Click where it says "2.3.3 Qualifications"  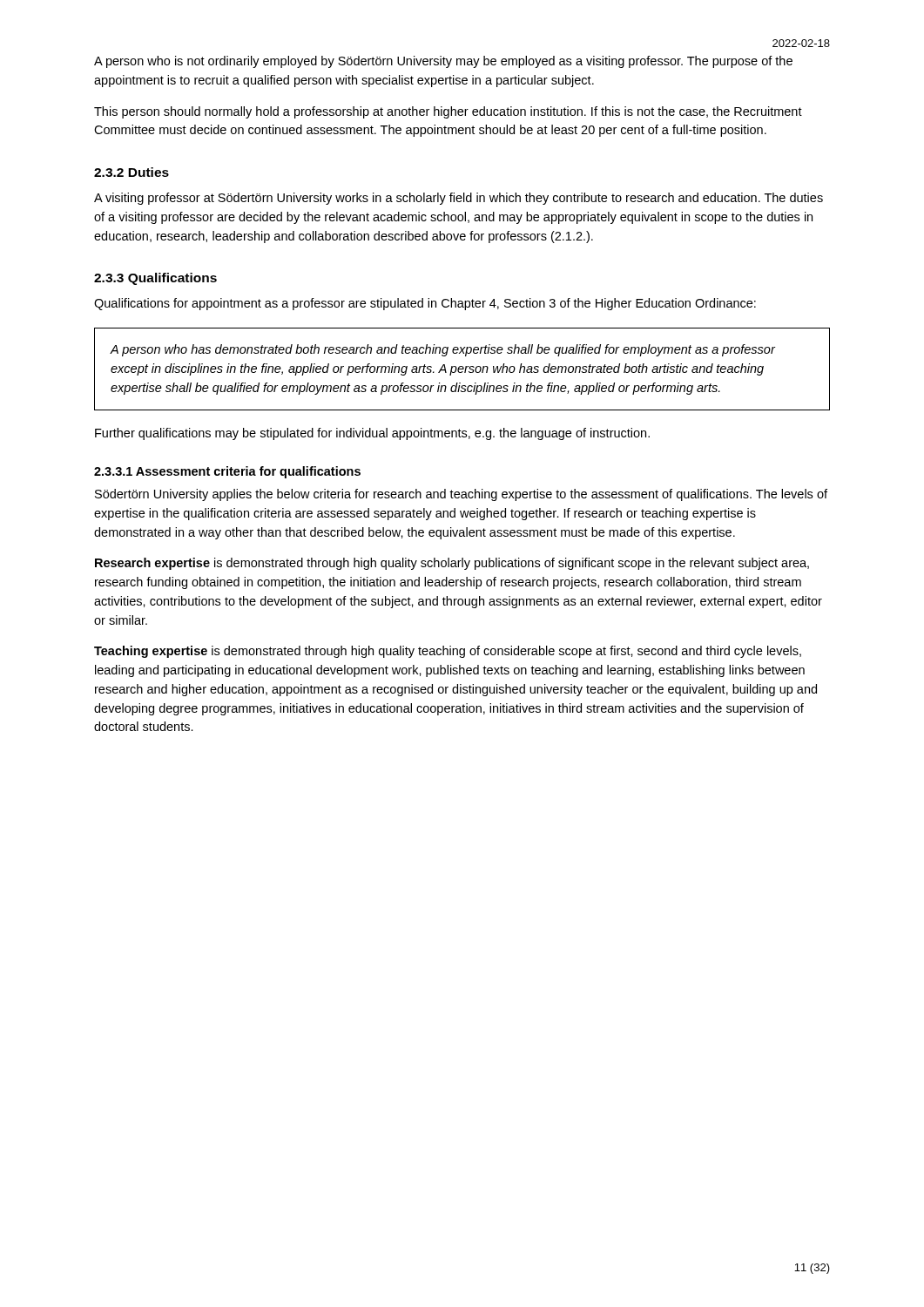point(155,279)
